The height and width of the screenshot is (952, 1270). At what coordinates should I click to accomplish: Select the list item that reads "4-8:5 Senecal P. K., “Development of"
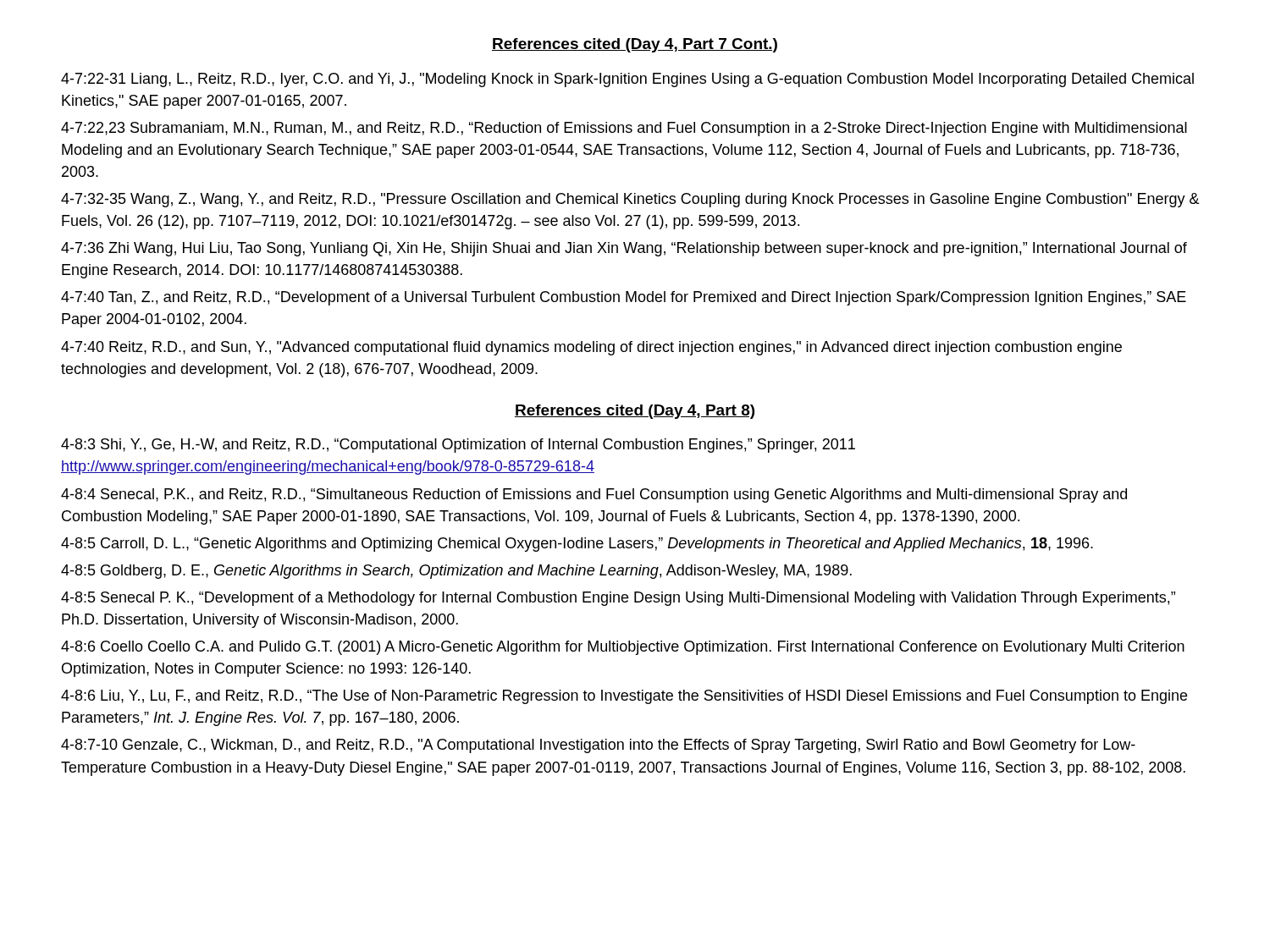[618, 608]
